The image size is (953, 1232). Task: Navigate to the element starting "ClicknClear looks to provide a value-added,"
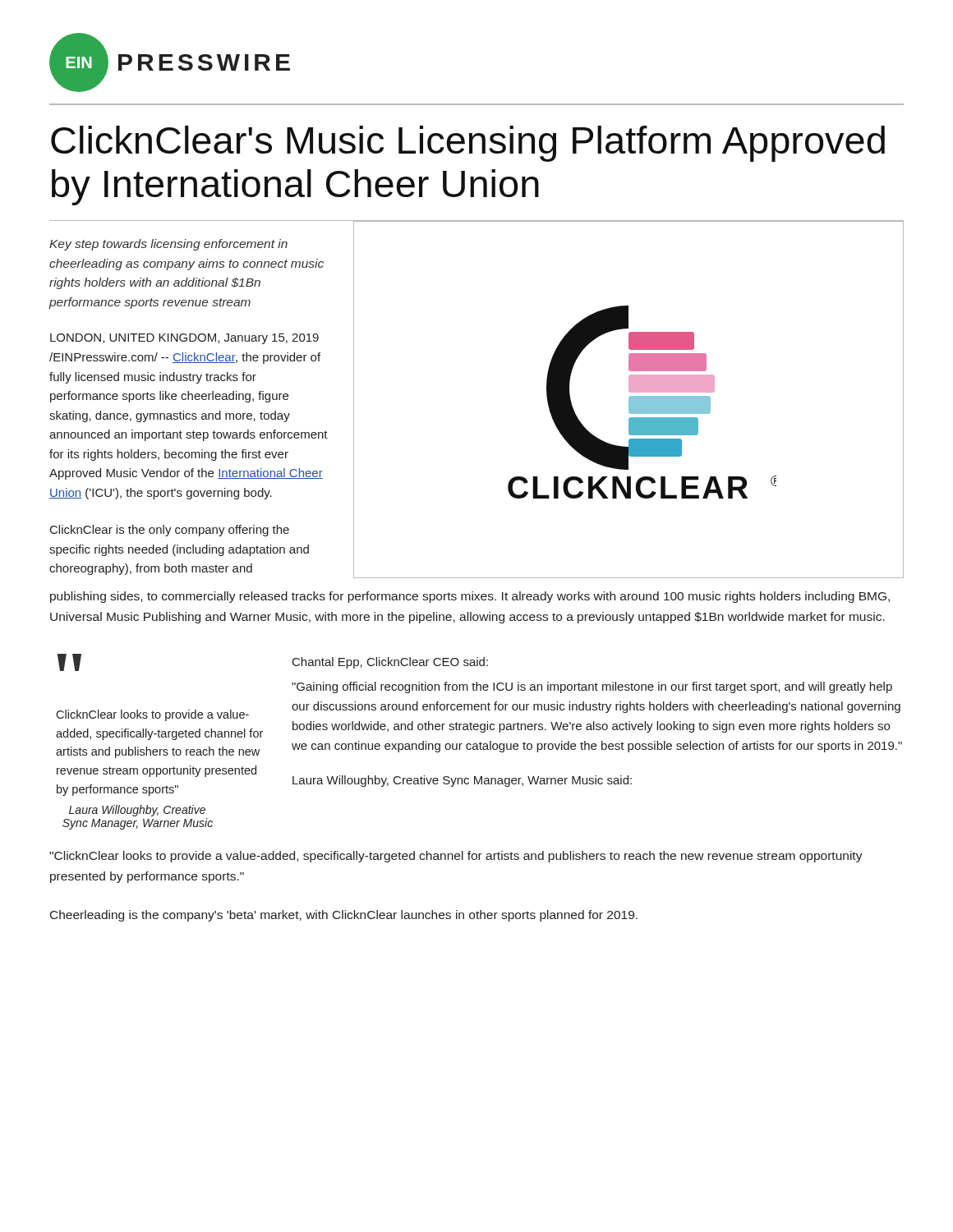[159, 752]
